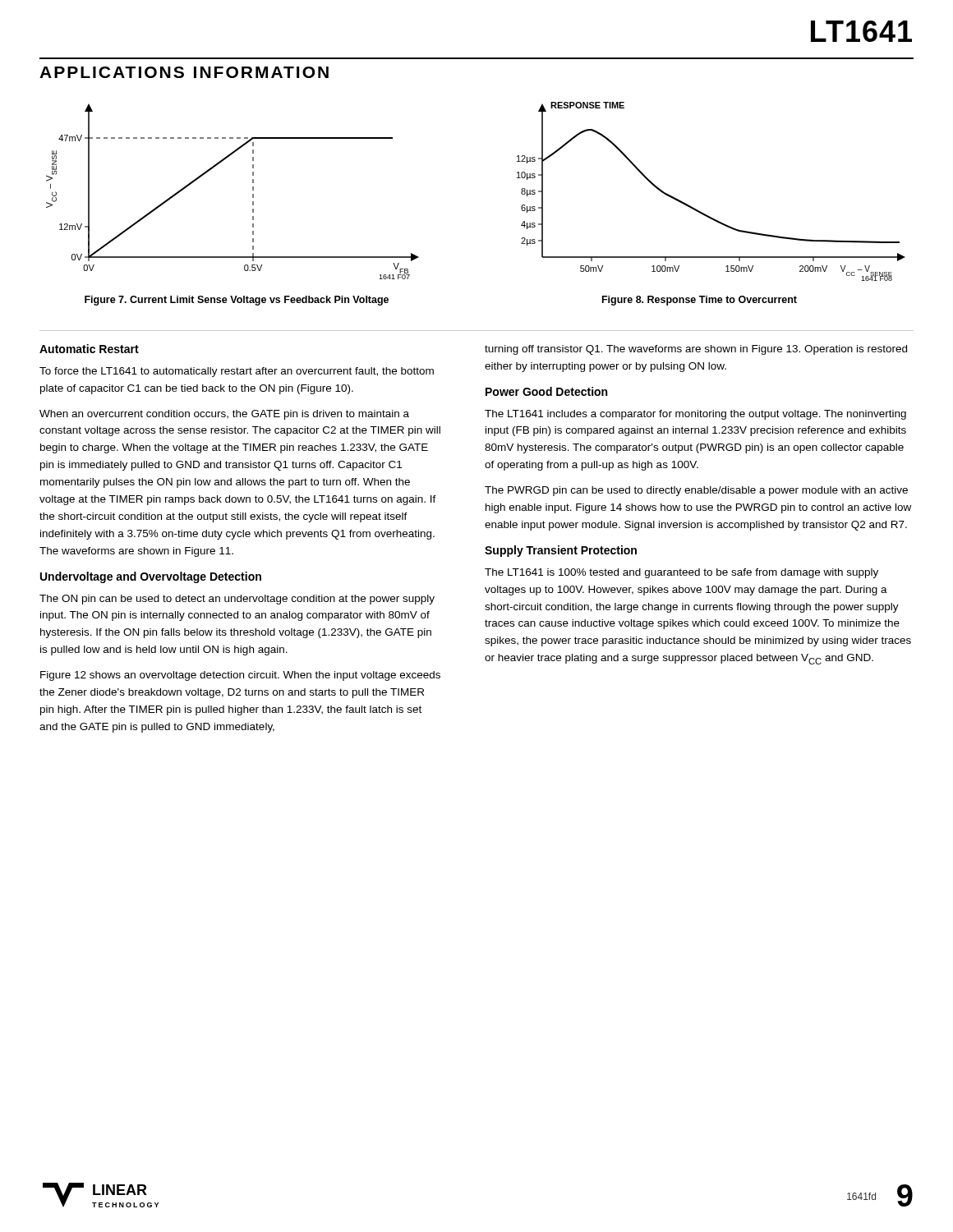Screen dimensions: 1232x953
Task: Click the passage that begins "The ON pin can be"
Action: click(241, 625)
